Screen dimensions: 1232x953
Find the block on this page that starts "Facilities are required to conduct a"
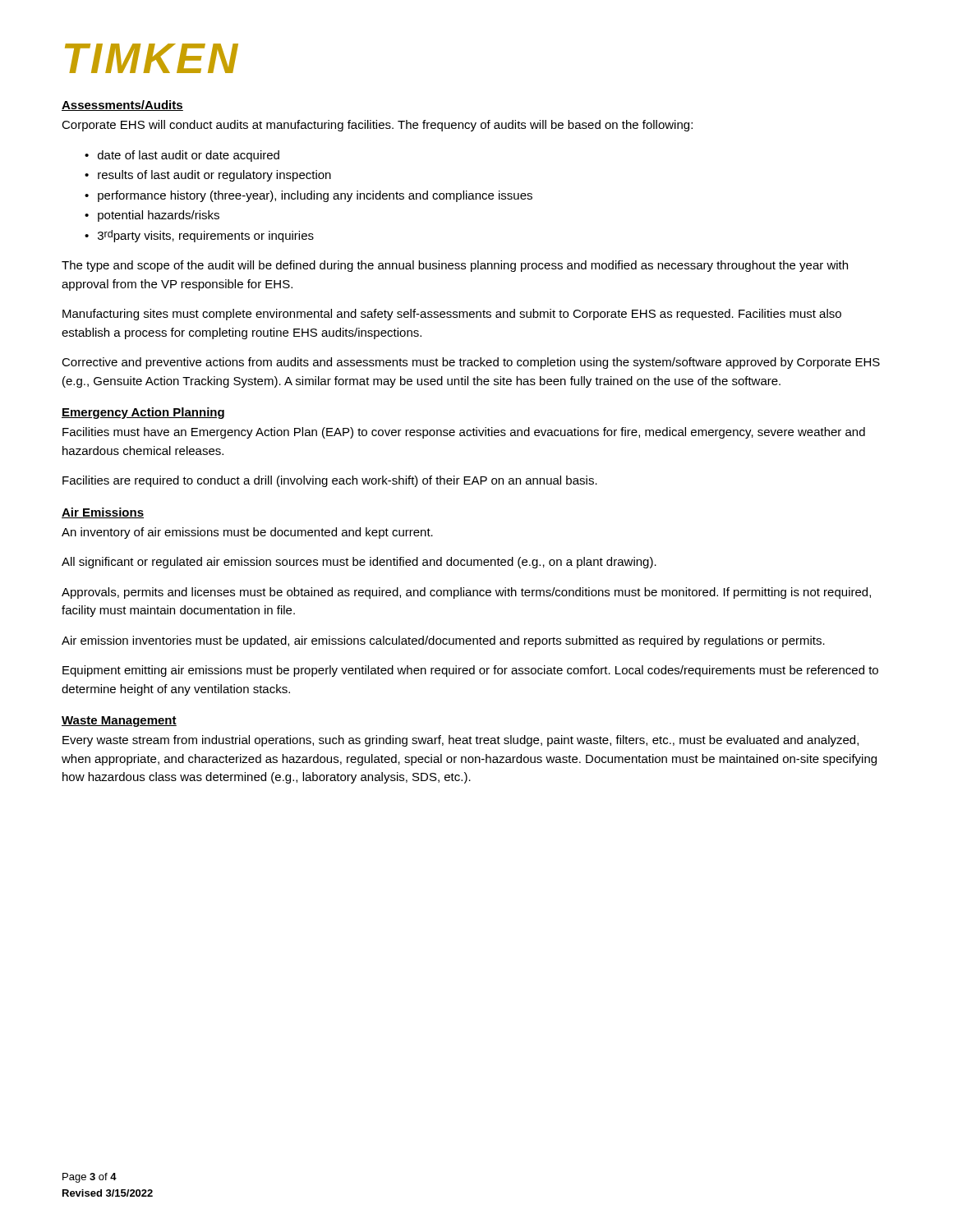(x=330, y=480)
